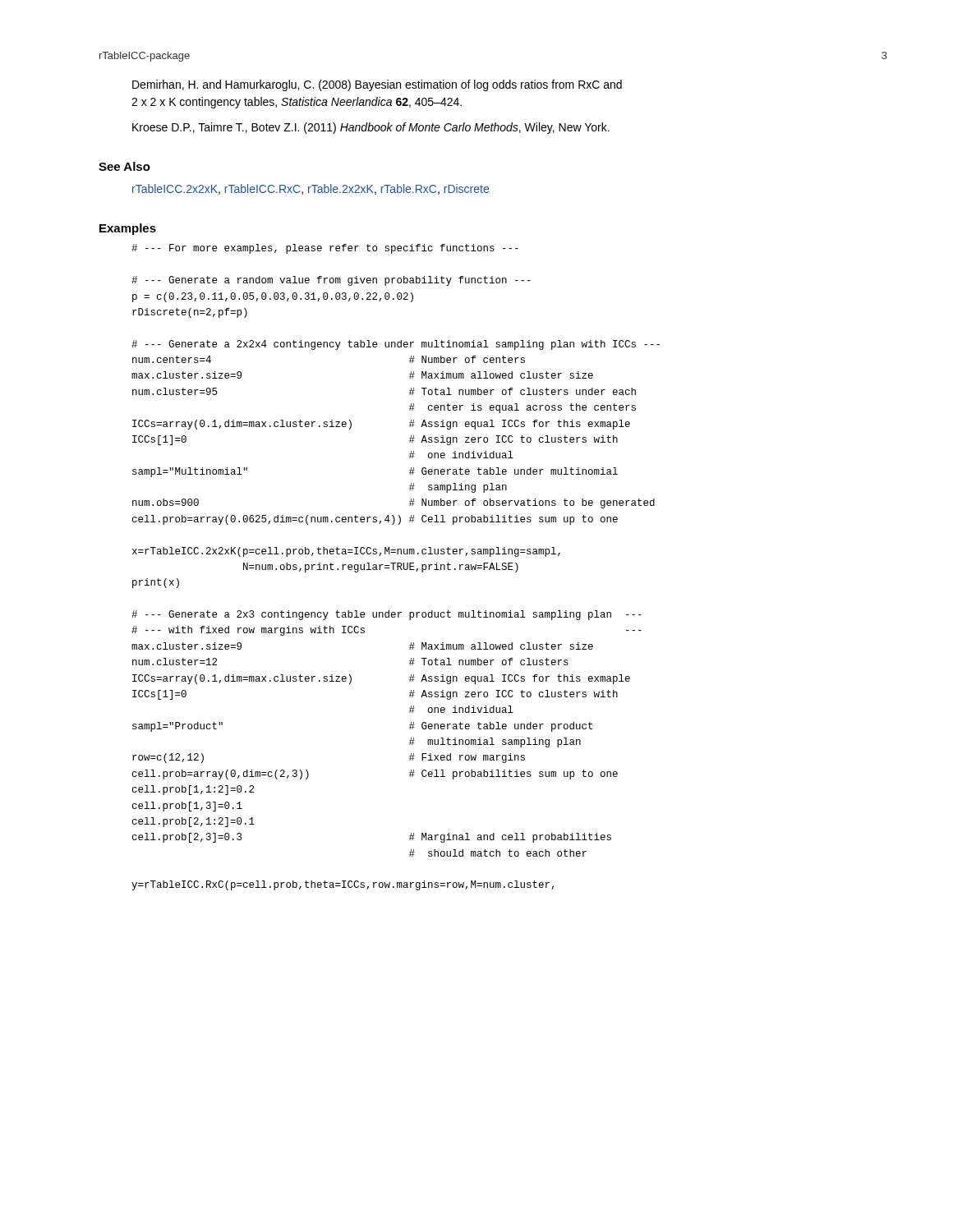Screen dimensions: 1232x953
Task: Navigate to the block starting "See Also"
Action: pos(124,166)
